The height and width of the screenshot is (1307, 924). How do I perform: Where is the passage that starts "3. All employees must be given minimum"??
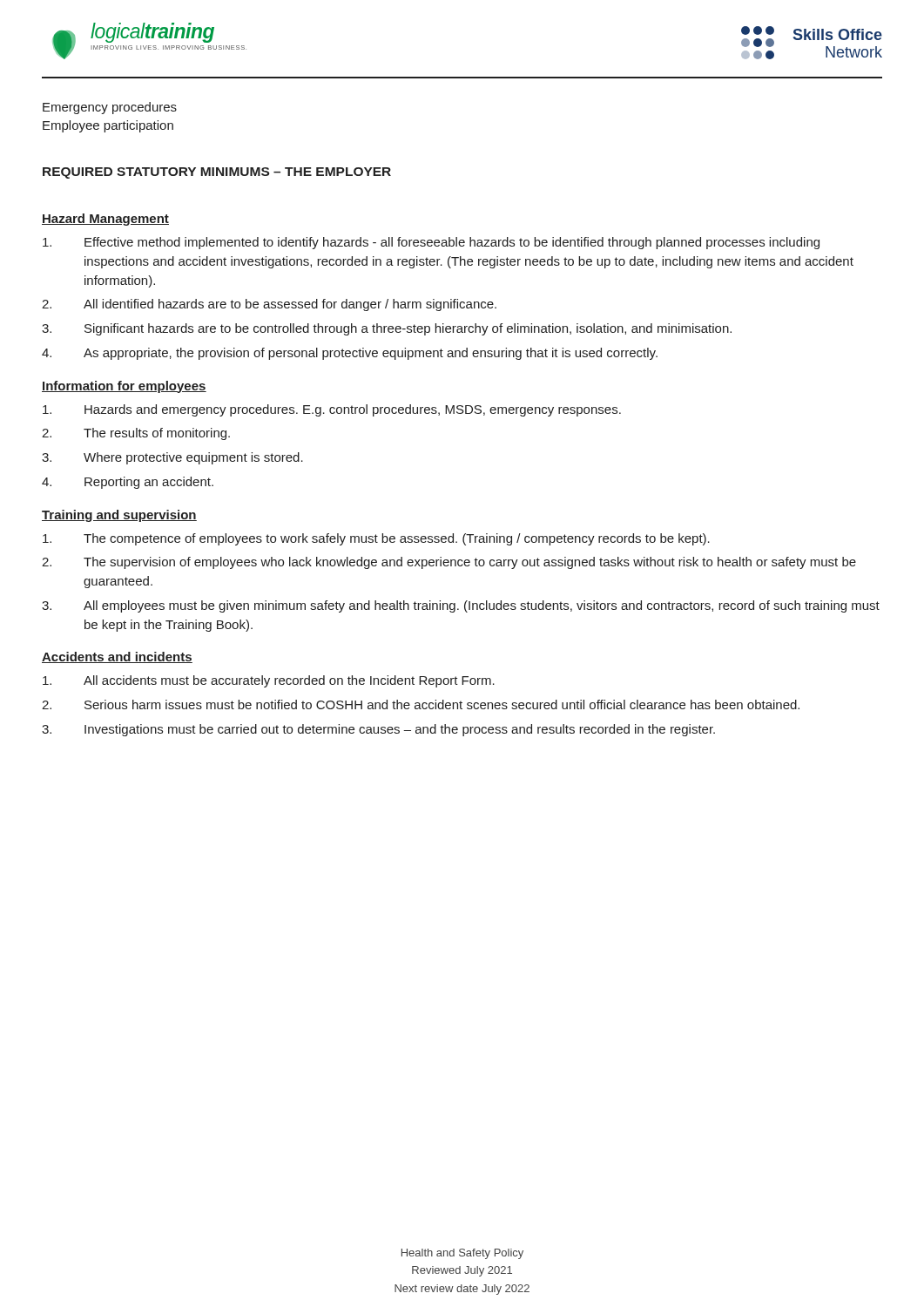(462, 615)
